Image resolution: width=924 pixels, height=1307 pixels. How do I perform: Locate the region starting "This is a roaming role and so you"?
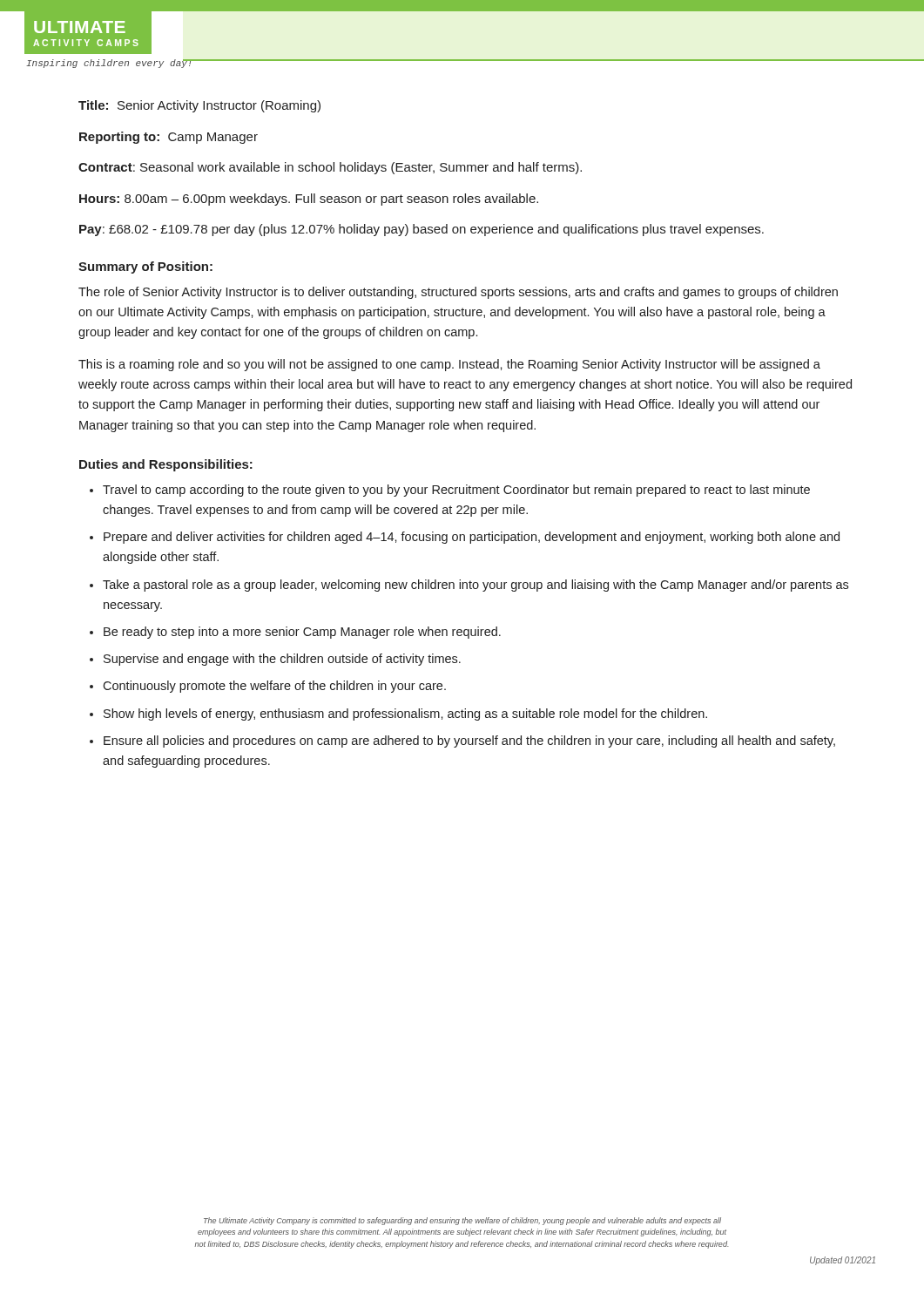point(465,395)
